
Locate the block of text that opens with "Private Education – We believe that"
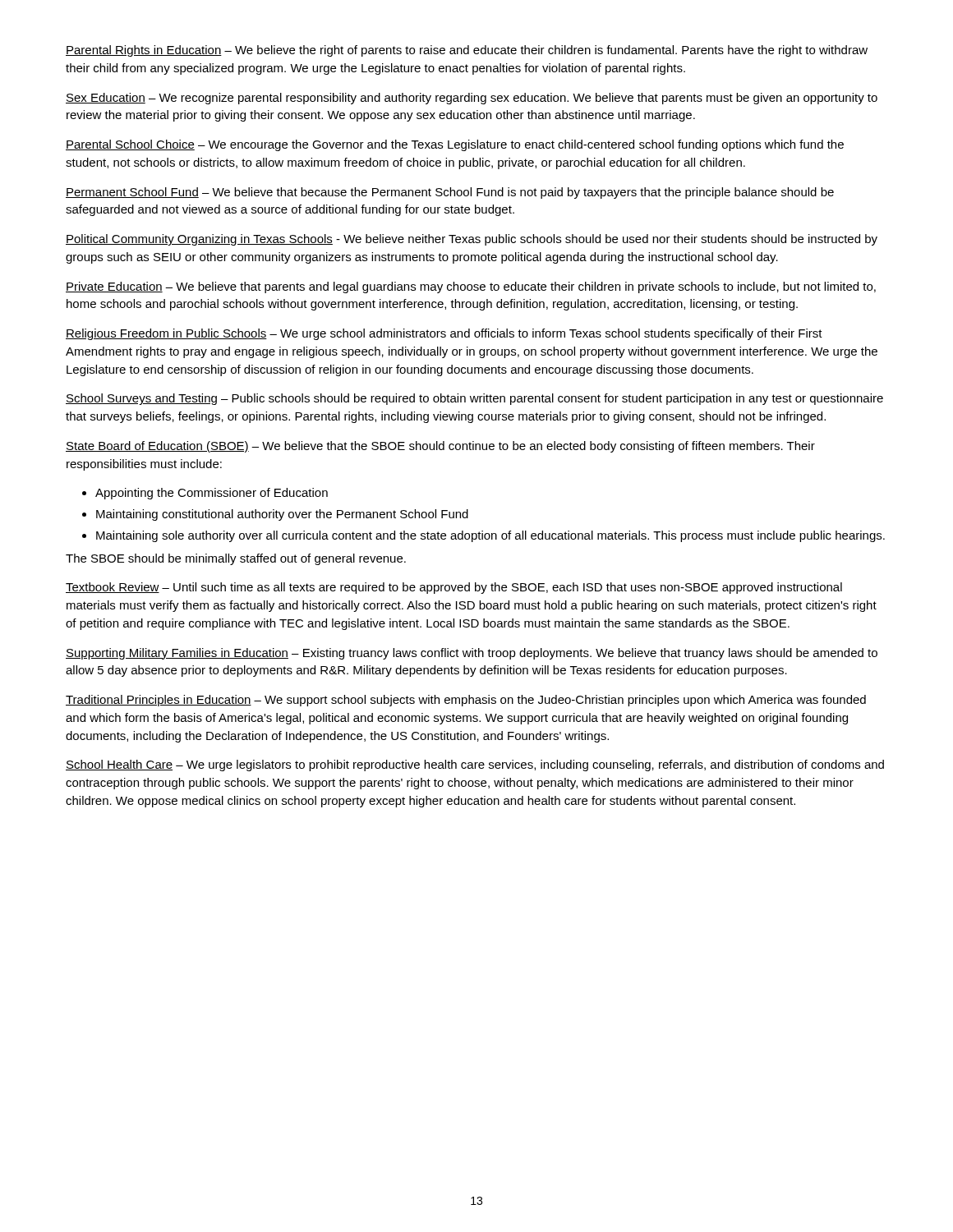[x=471, y=295]
